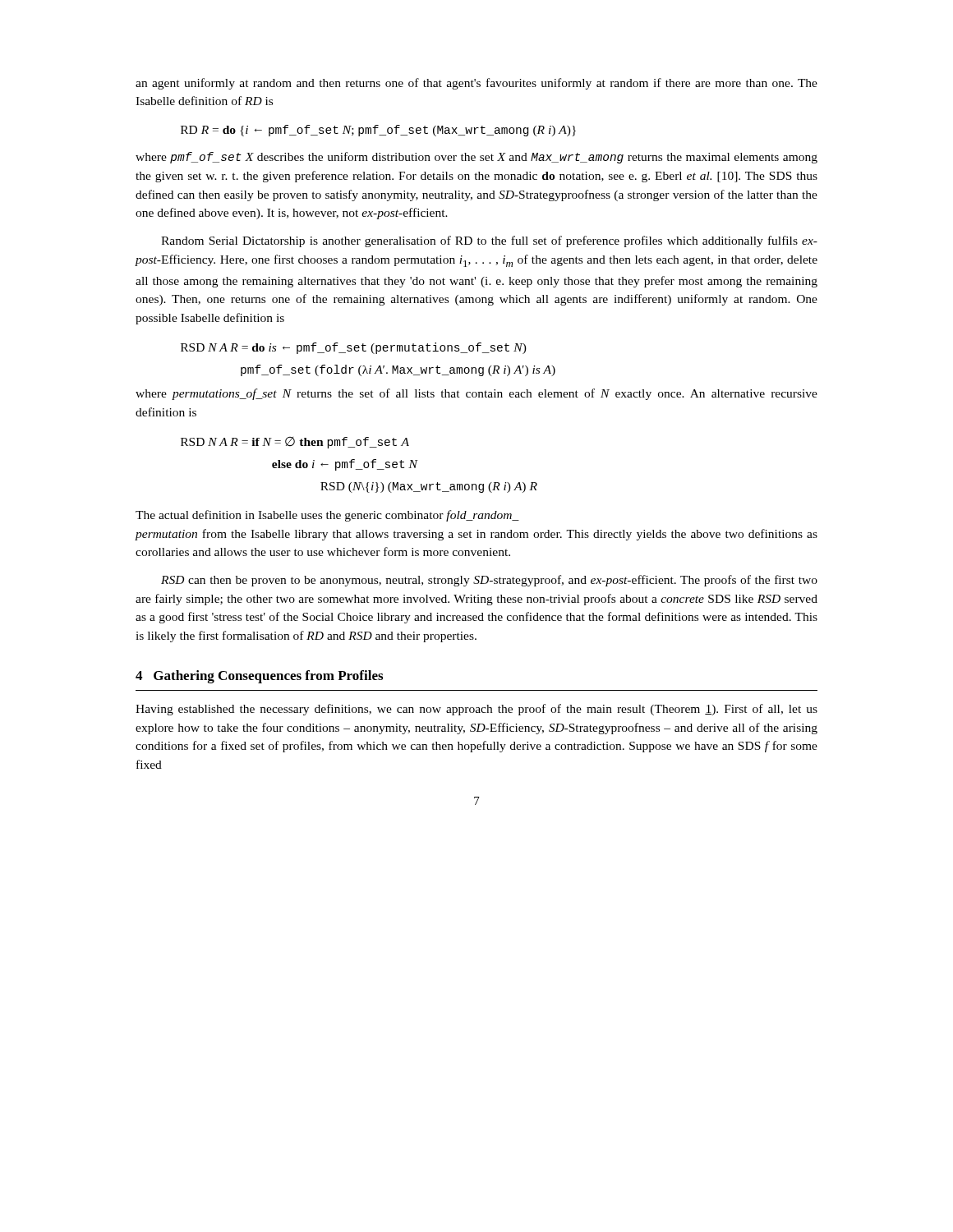
Task: Point to the element starting "where pmf_of_set X describes the"
Action: coord(476,238)
